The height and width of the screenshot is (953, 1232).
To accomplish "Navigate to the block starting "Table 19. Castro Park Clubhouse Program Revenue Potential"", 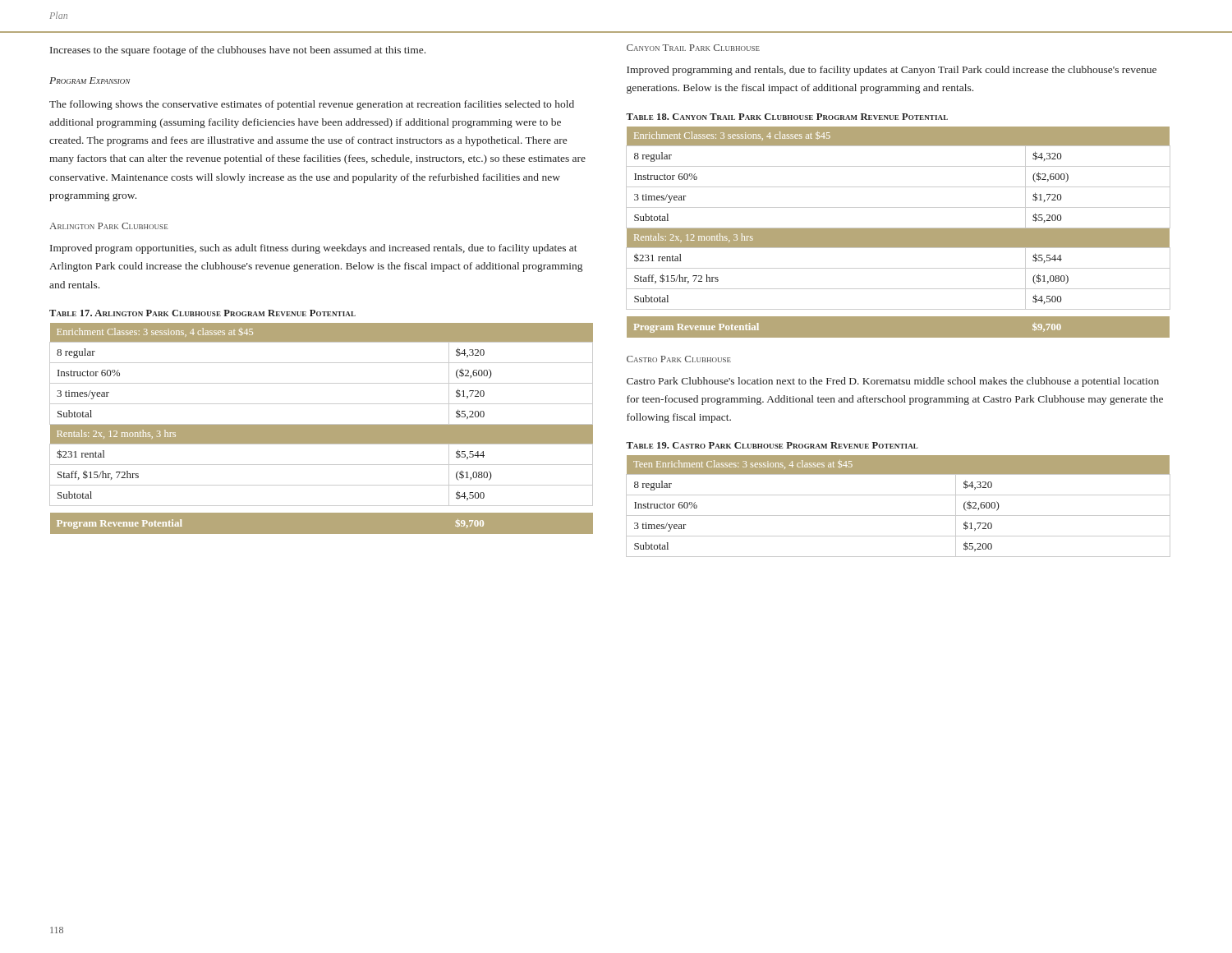I will coord(772,446).
